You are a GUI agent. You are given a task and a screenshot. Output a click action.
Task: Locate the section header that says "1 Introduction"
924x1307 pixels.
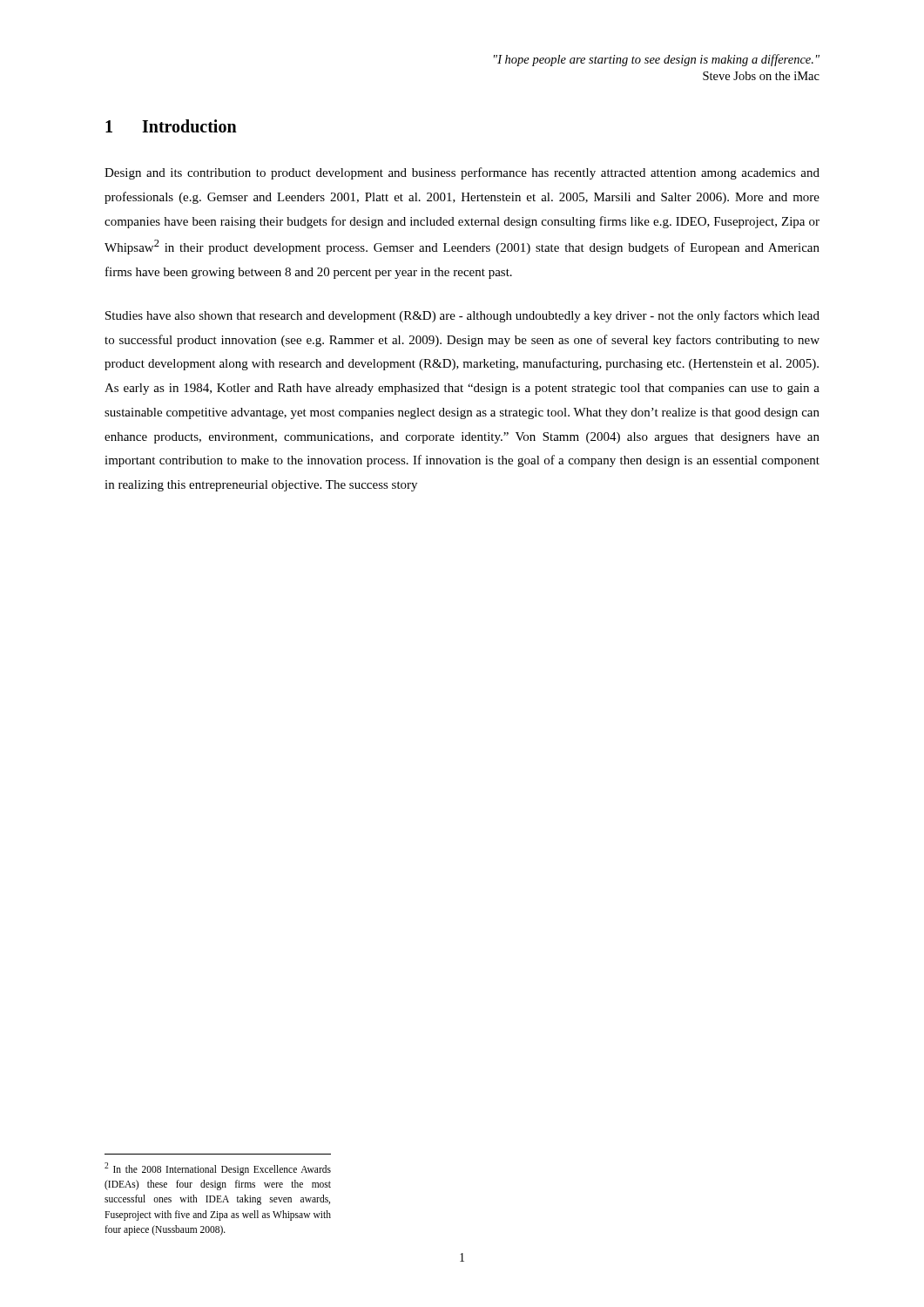point(170,127)
